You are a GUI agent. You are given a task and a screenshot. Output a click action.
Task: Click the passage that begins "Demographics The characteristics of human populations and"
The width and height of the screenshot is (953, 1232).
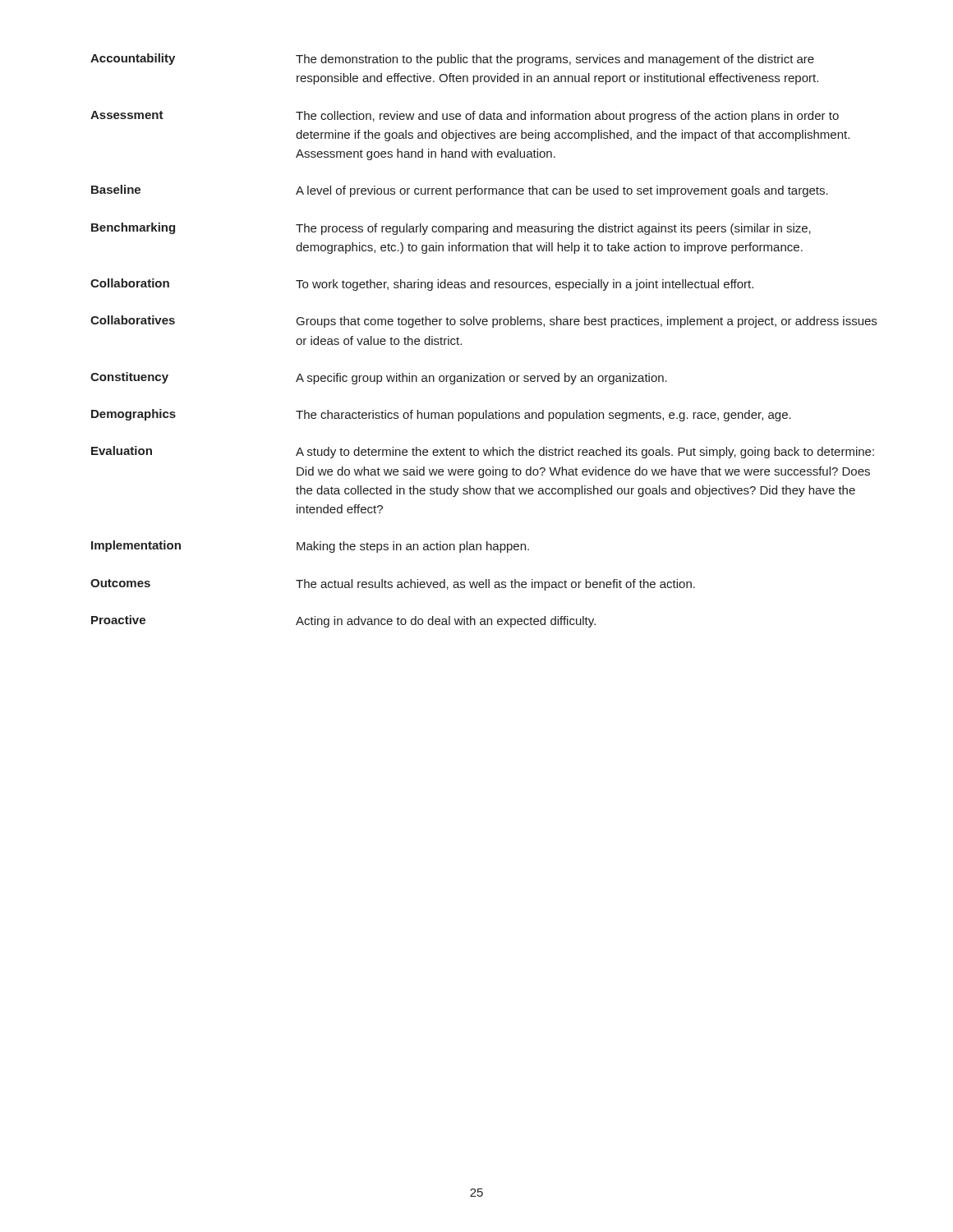coord(485,415)
